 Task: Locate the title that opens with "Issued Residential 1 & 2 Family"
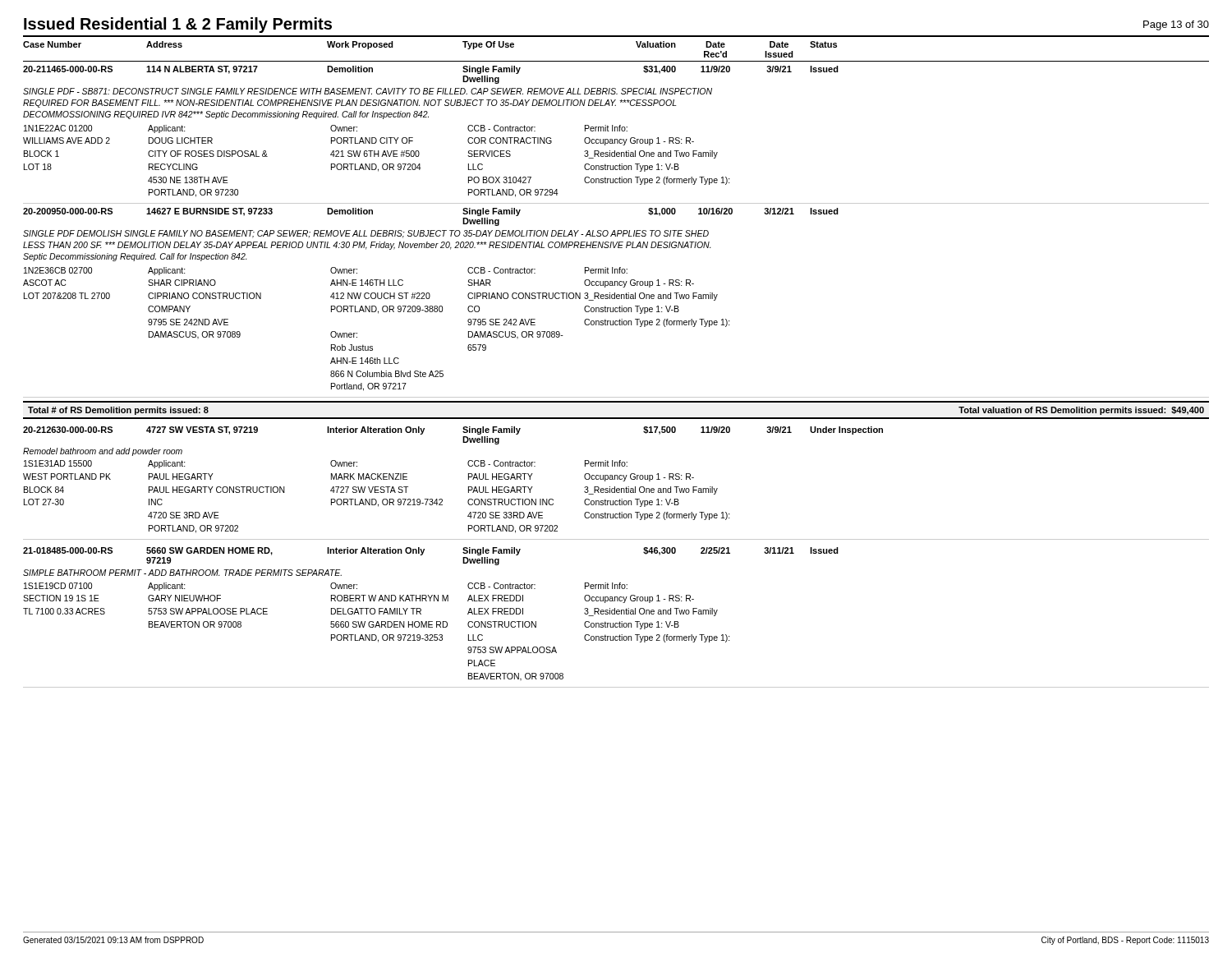click(178, 24)
